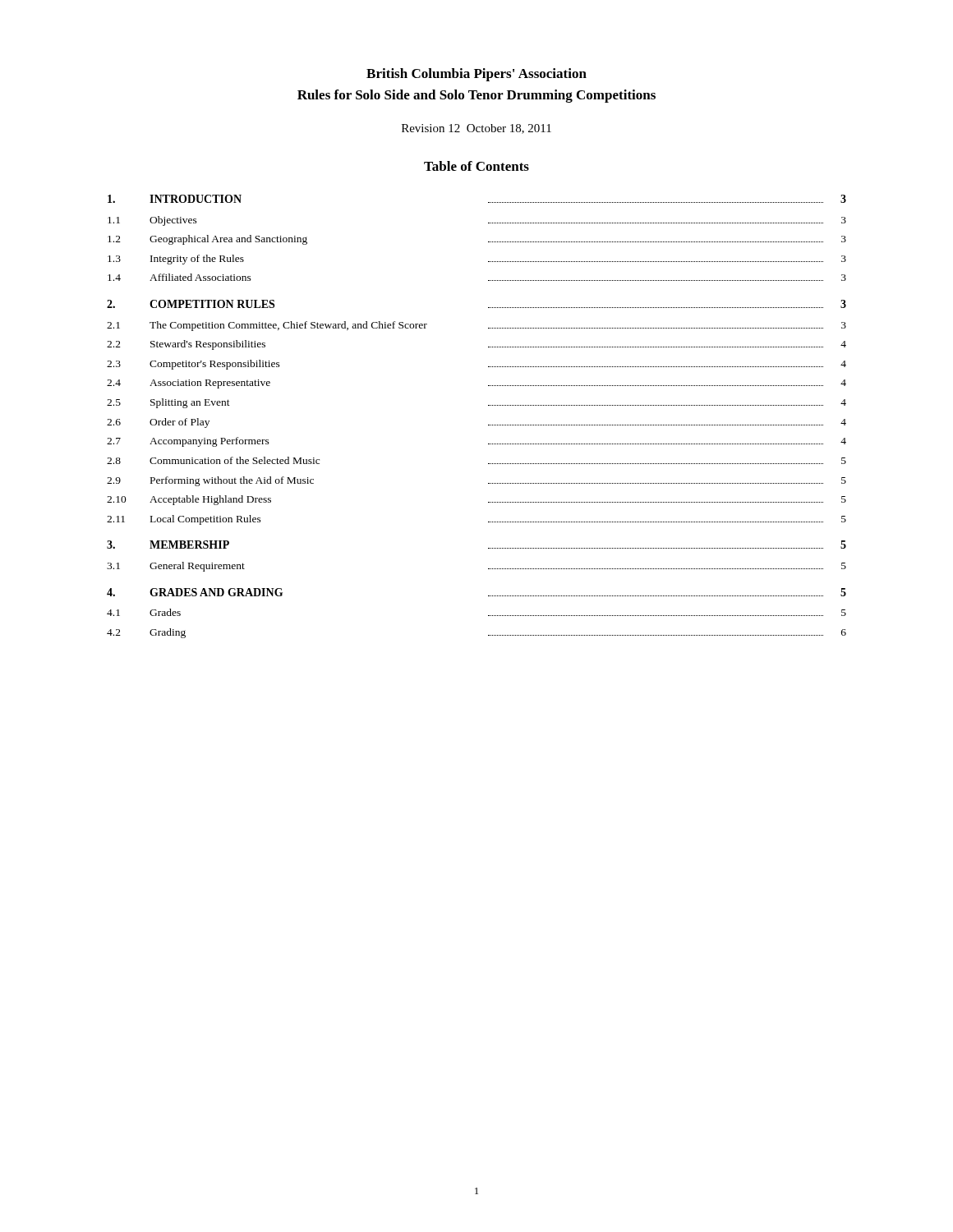Find "Table of Contents" on this page

pyautogui.click(x=476, y=166)
